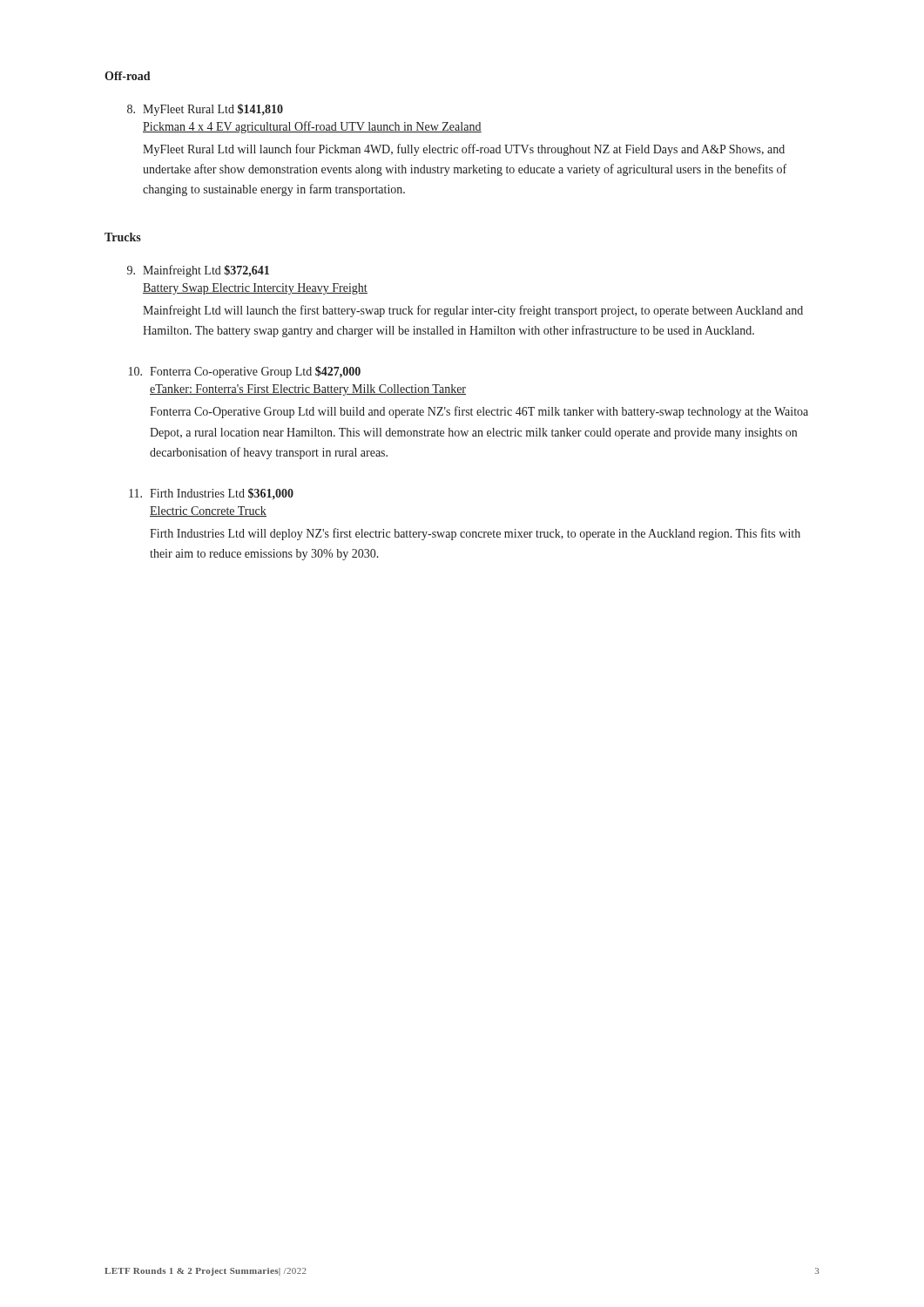
Task: Where is the passage that starts "10. Fonterra Co-operative Group"?
Action: click(x=462, y=414)
